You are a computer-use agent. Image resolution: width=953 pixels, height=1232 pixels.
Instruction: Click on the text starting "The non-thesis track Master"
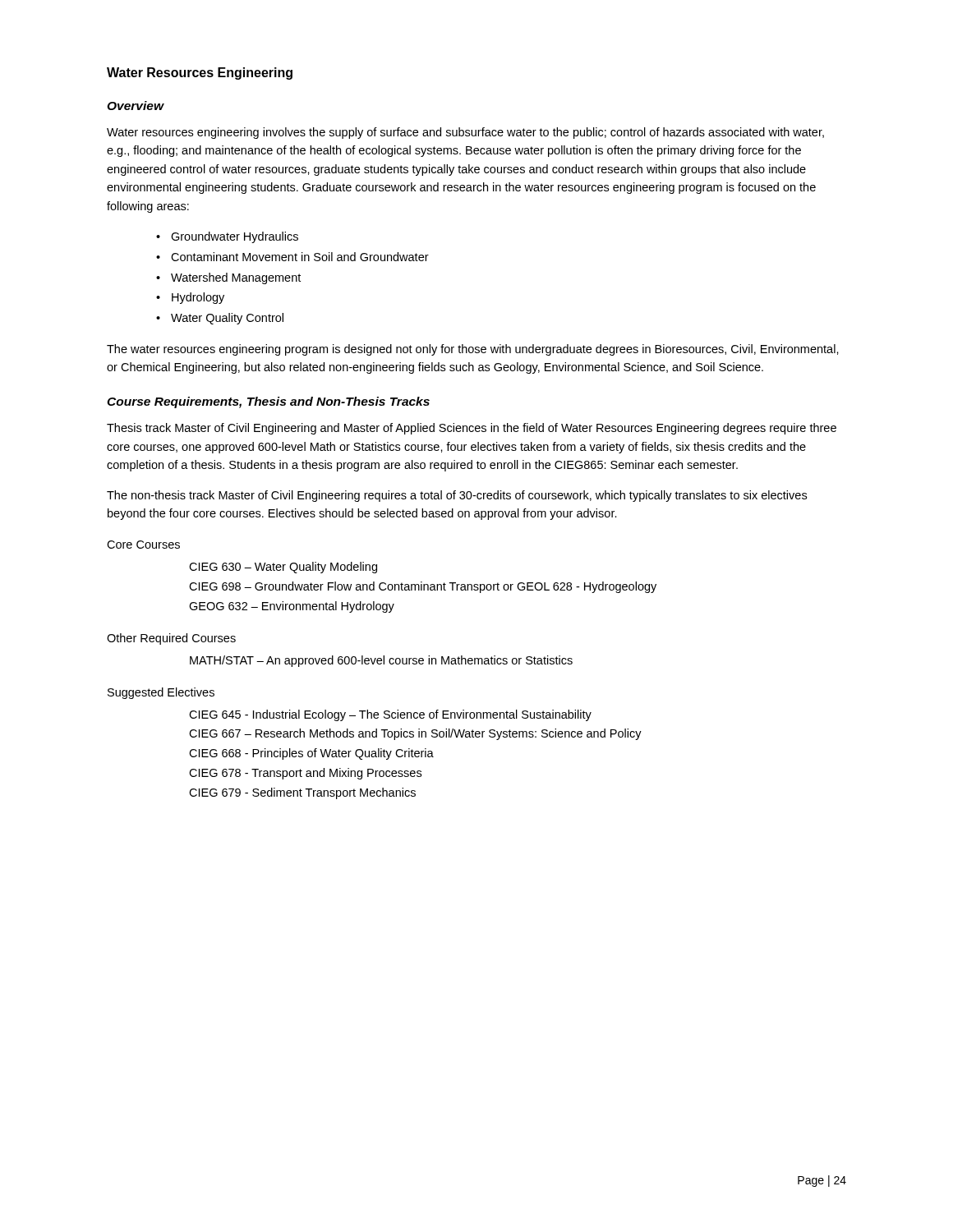[x=457, y=504]
